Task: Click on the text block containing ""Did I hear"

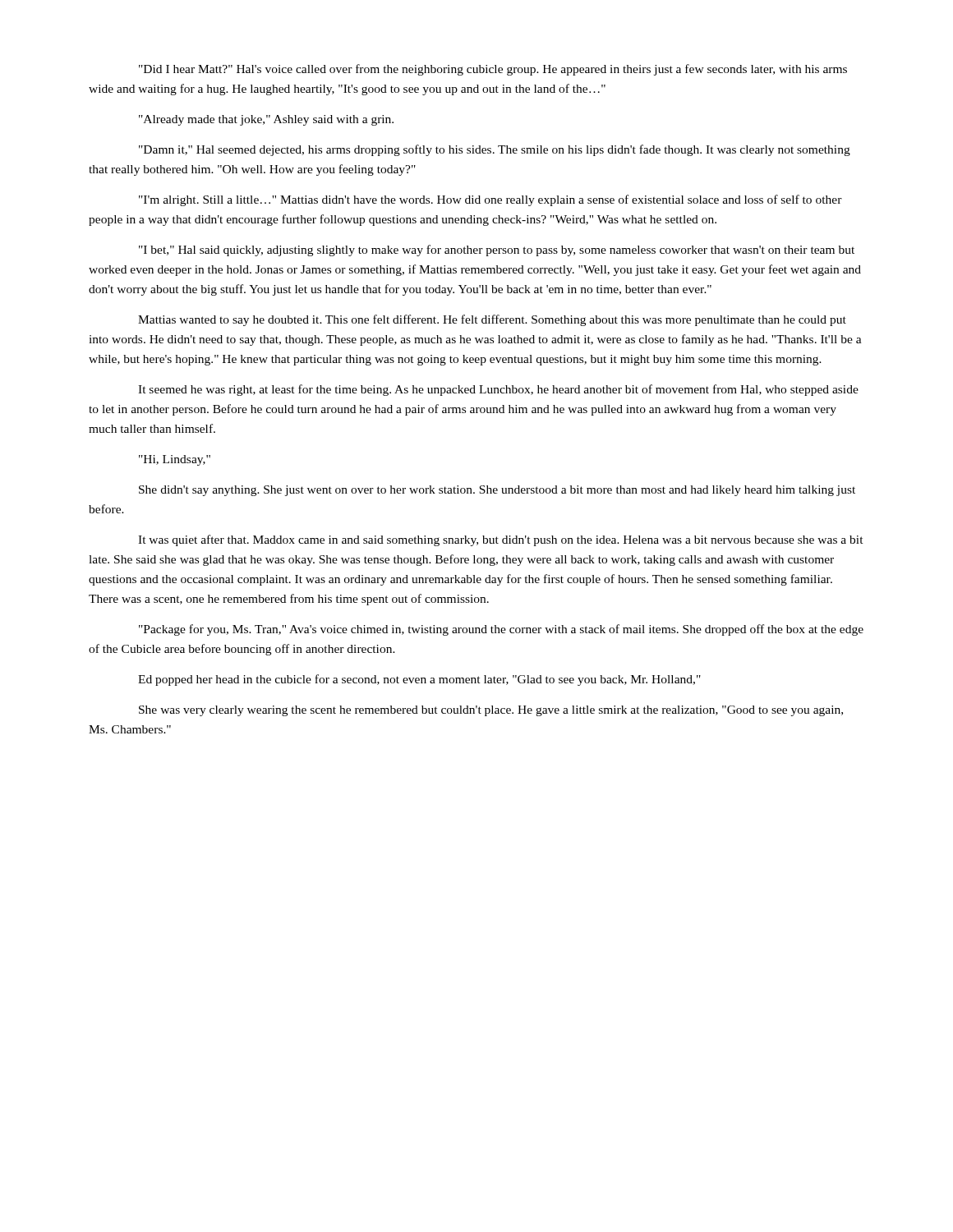Action: (476, 79)
